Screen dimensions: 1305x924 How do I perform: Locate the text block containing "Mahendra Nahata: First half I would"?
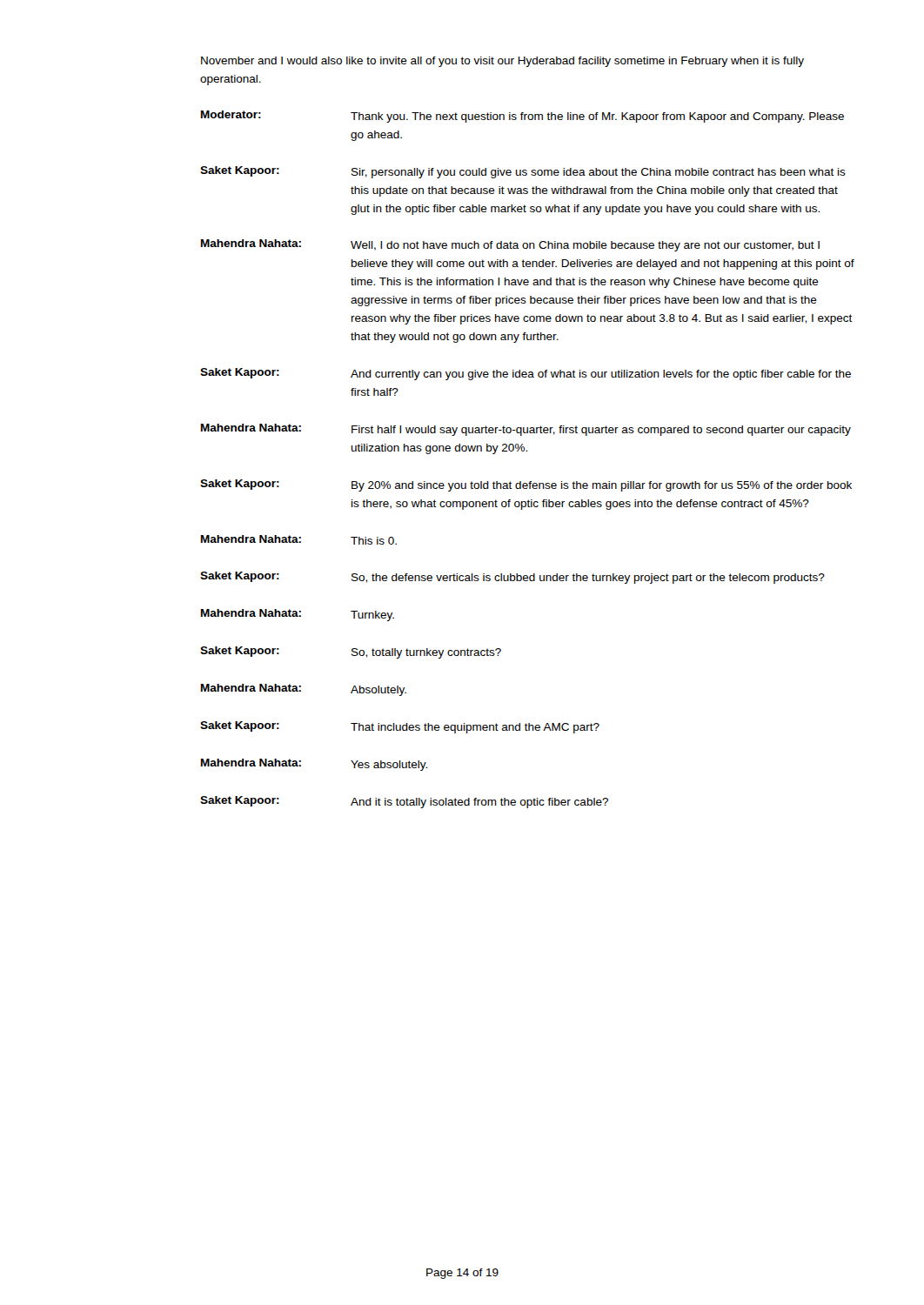(x=527, y=439)
